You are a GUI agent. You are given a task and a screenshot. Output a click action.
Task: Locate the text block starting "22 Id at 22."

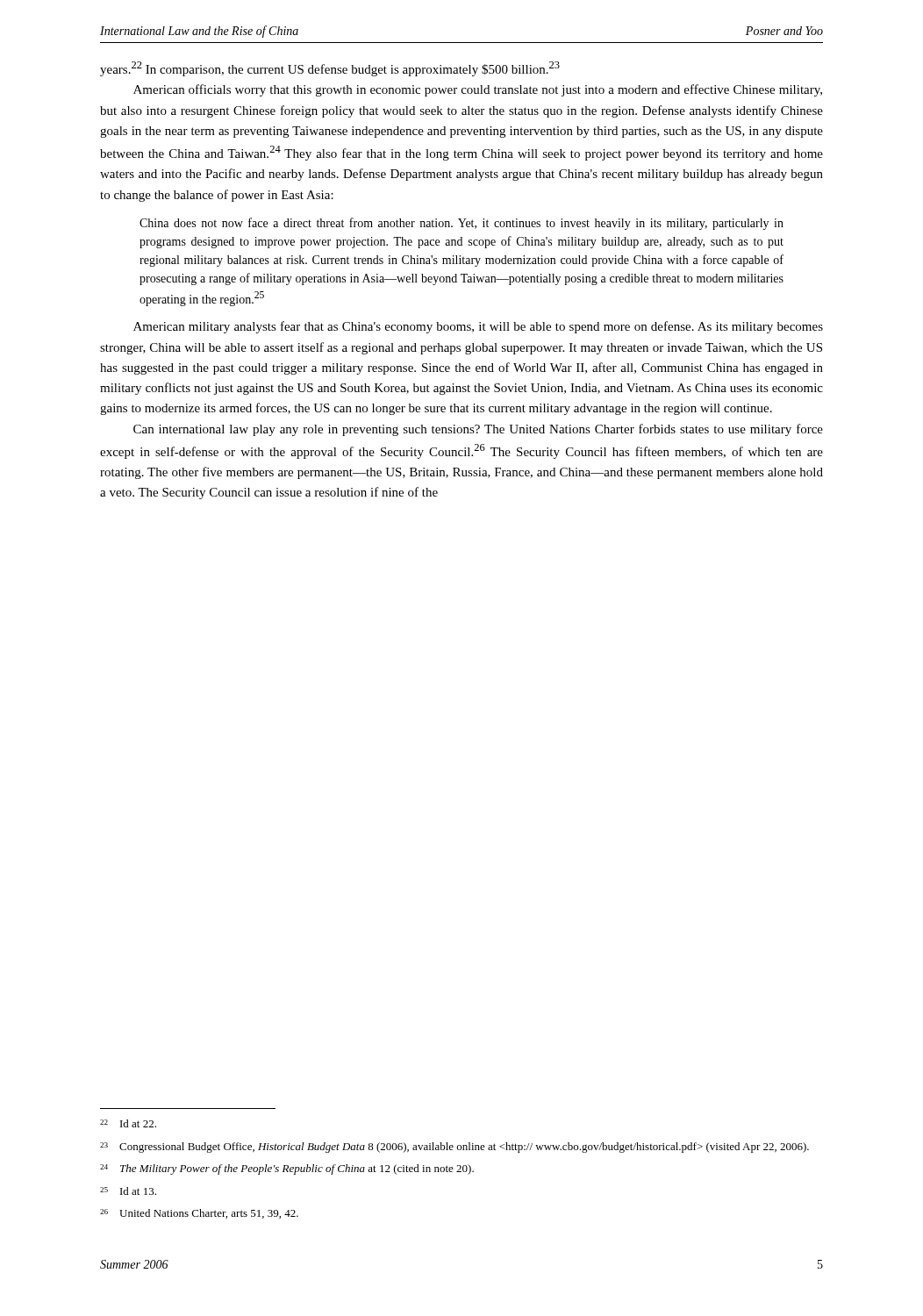(128, 1123)
